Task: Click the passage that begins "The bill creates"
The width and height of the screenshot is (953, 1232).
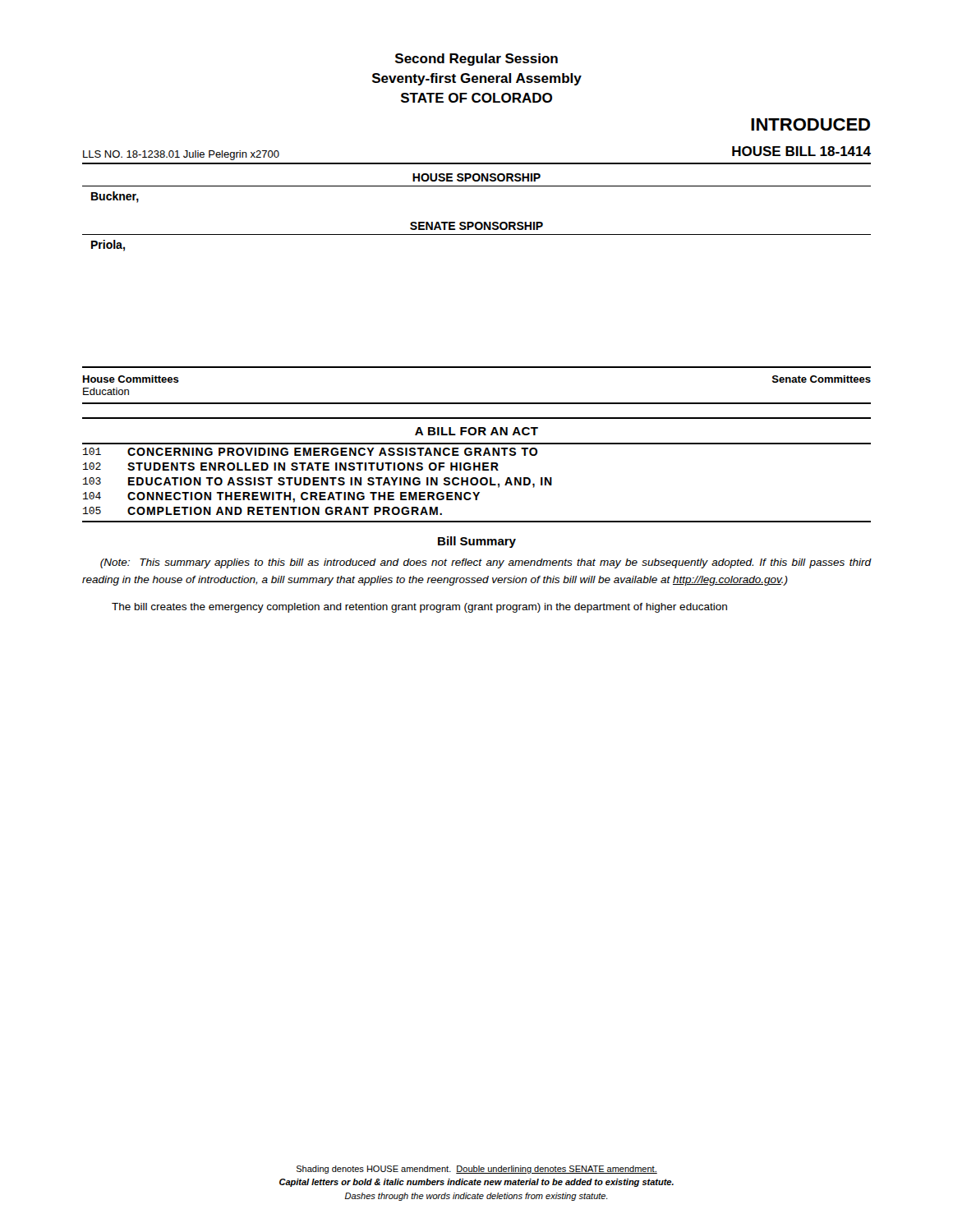Action: coord(420,607)
